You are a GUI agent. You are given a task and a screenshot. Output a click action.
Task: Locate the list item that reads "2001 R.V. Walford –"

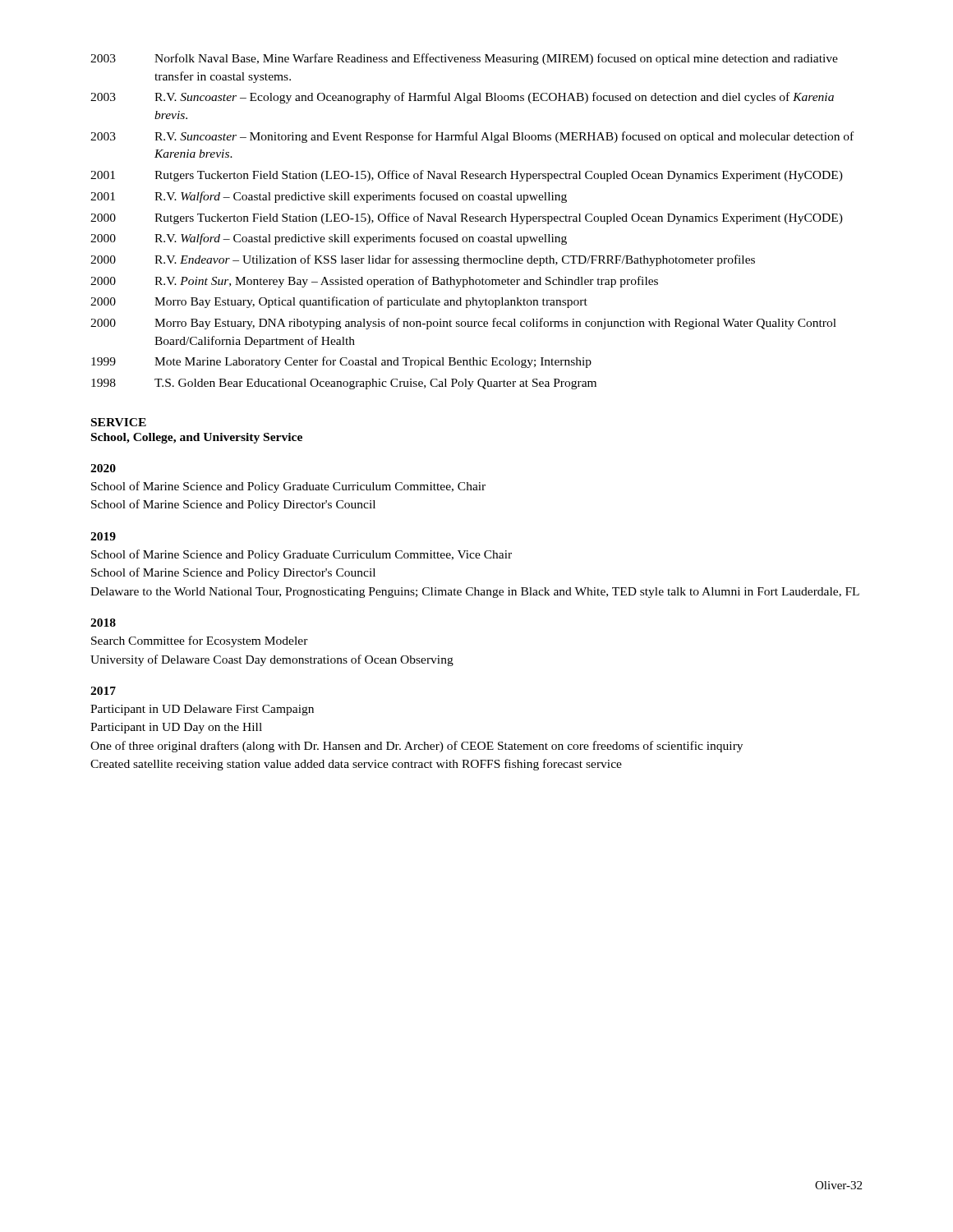tap(476, 196)
